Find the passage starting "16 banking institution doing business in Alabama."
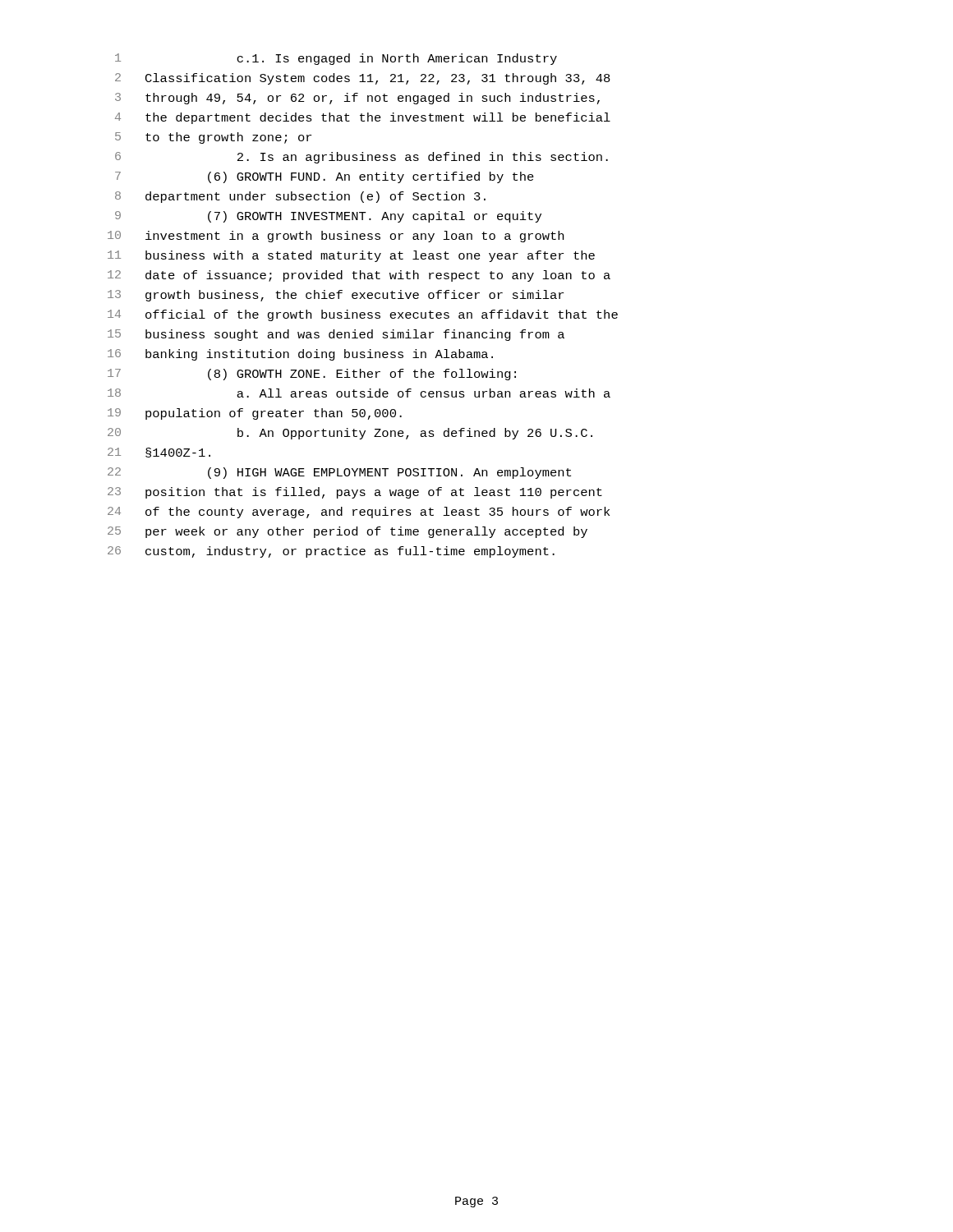Screen dimensions: 1232x953 tap(485, 355)
